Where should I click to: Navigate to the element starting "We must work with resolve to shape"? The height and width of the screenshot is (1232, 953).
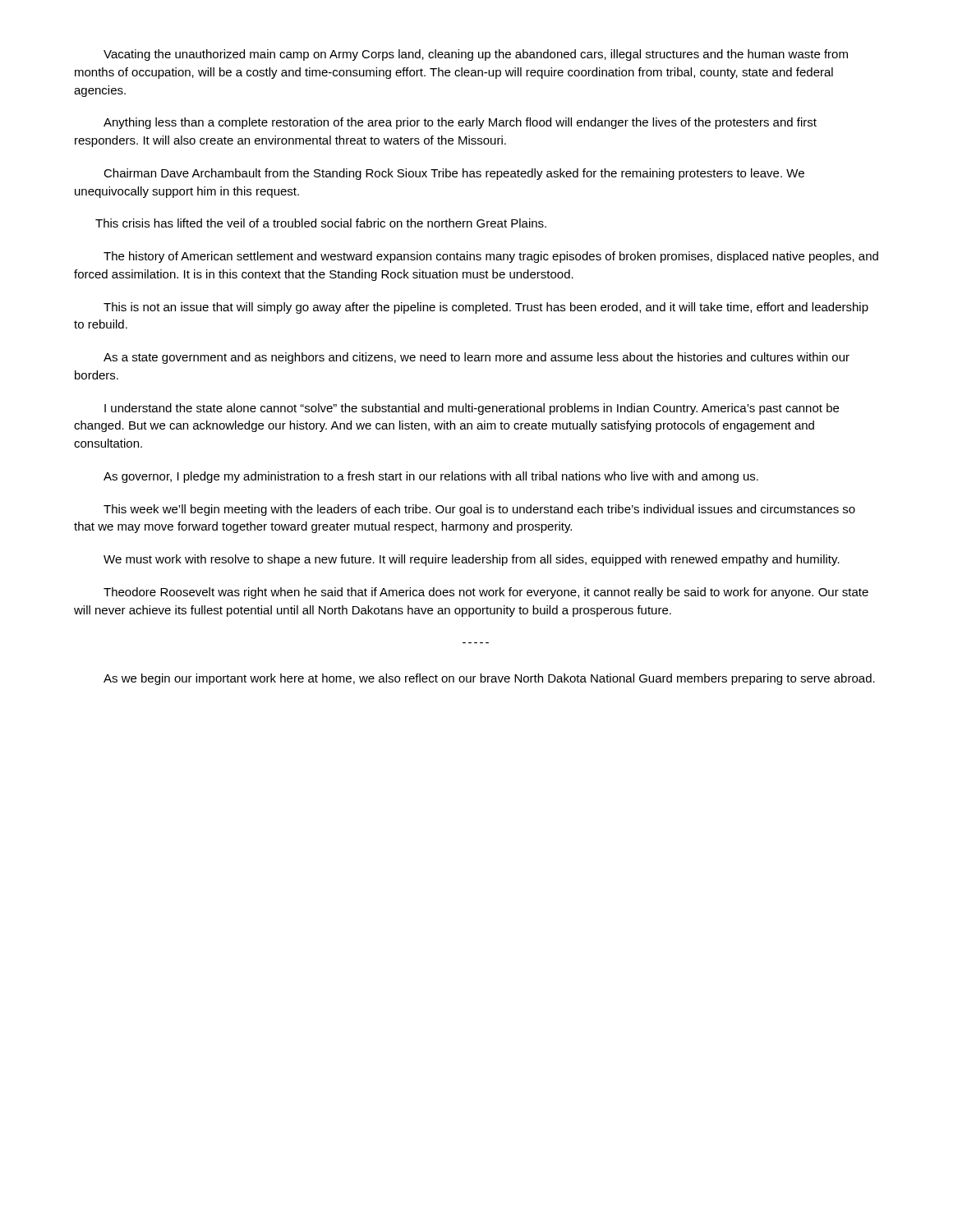472,559
